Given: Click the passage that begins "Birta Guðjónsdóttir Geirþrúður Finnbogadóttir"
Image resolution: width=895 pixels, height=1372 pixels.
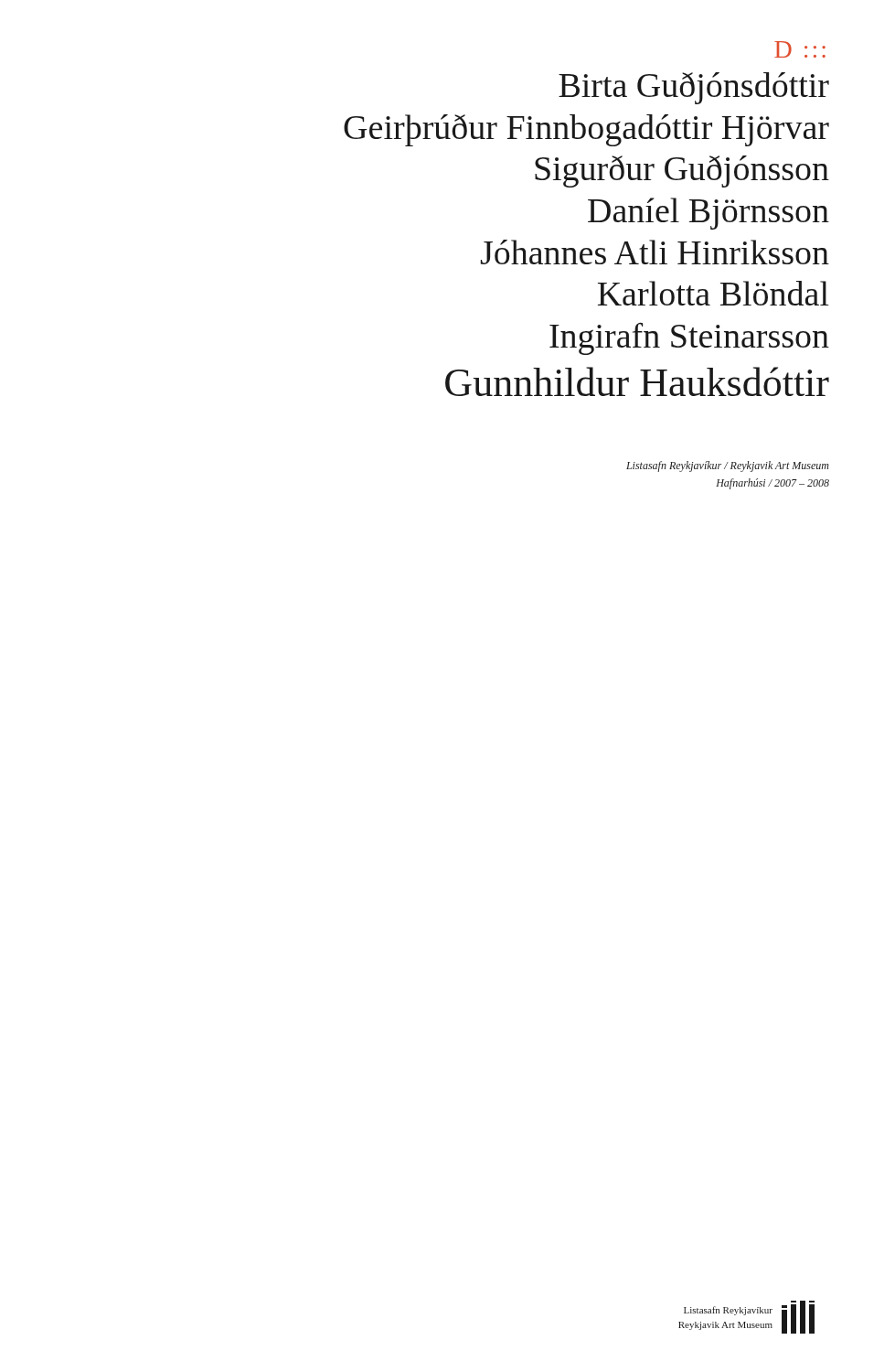Looking at the screenshot, I should [694, 88].
